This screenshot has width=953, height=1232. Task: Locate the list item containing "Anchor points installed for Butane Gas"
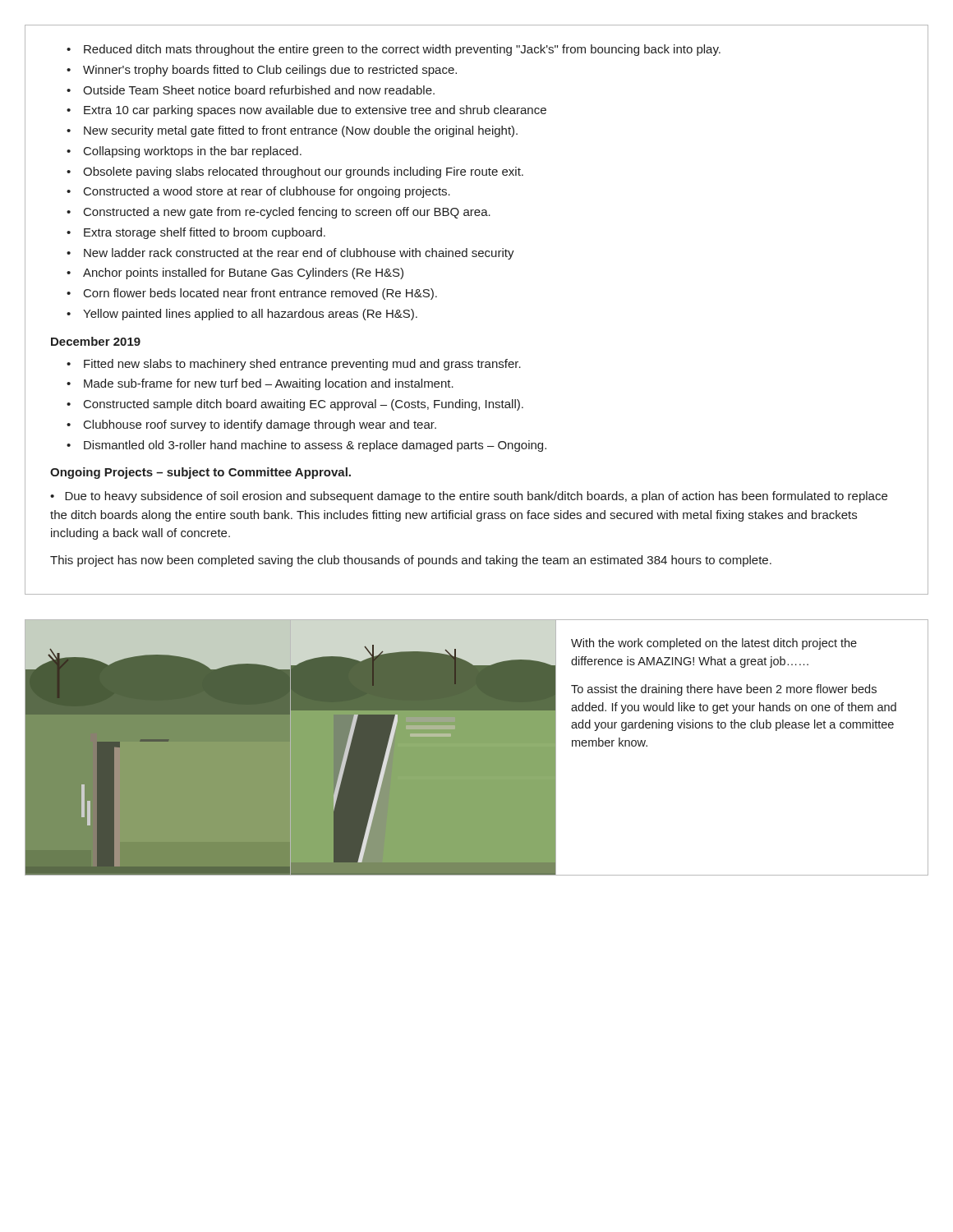pos(244,272)
